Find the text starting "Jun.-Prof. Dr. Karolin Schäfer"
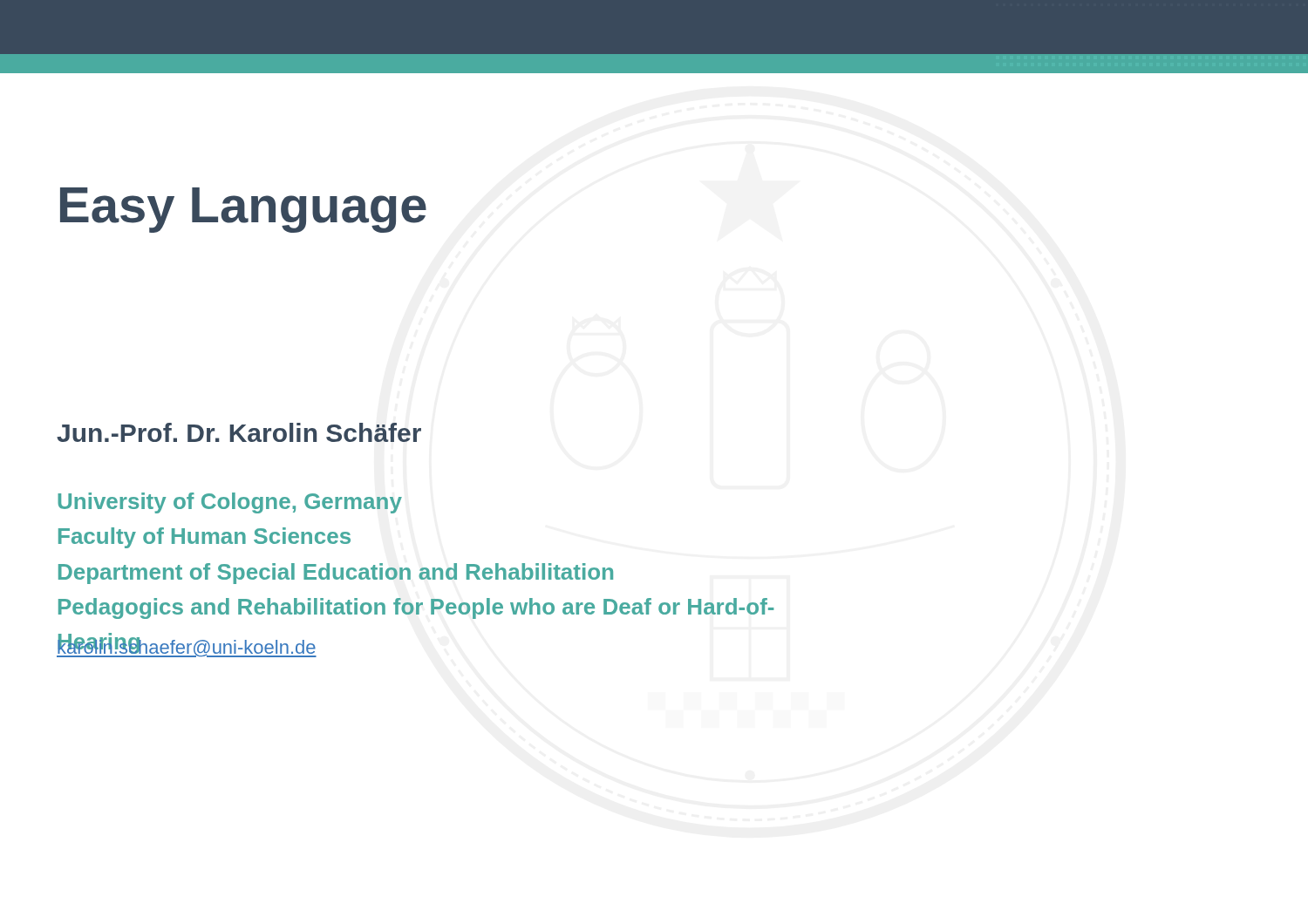Image resolution: width=1308 pixels, height=924 pixels. tap(239, 433)
